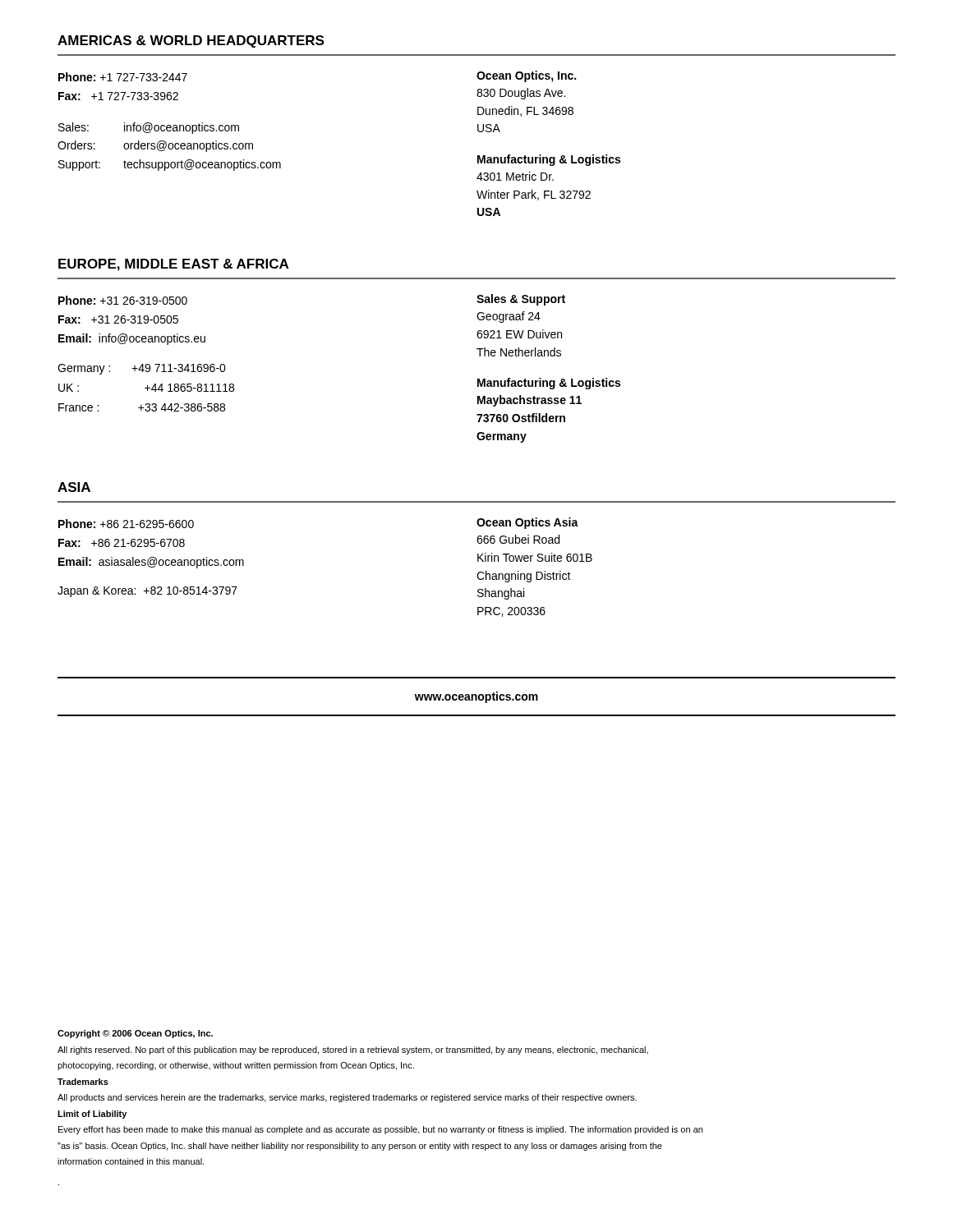Find the text block starting "Japan & Korea: +82 10-8514-3797"
The height and width of the screenshot is (1232, 953).
point(147,592)
